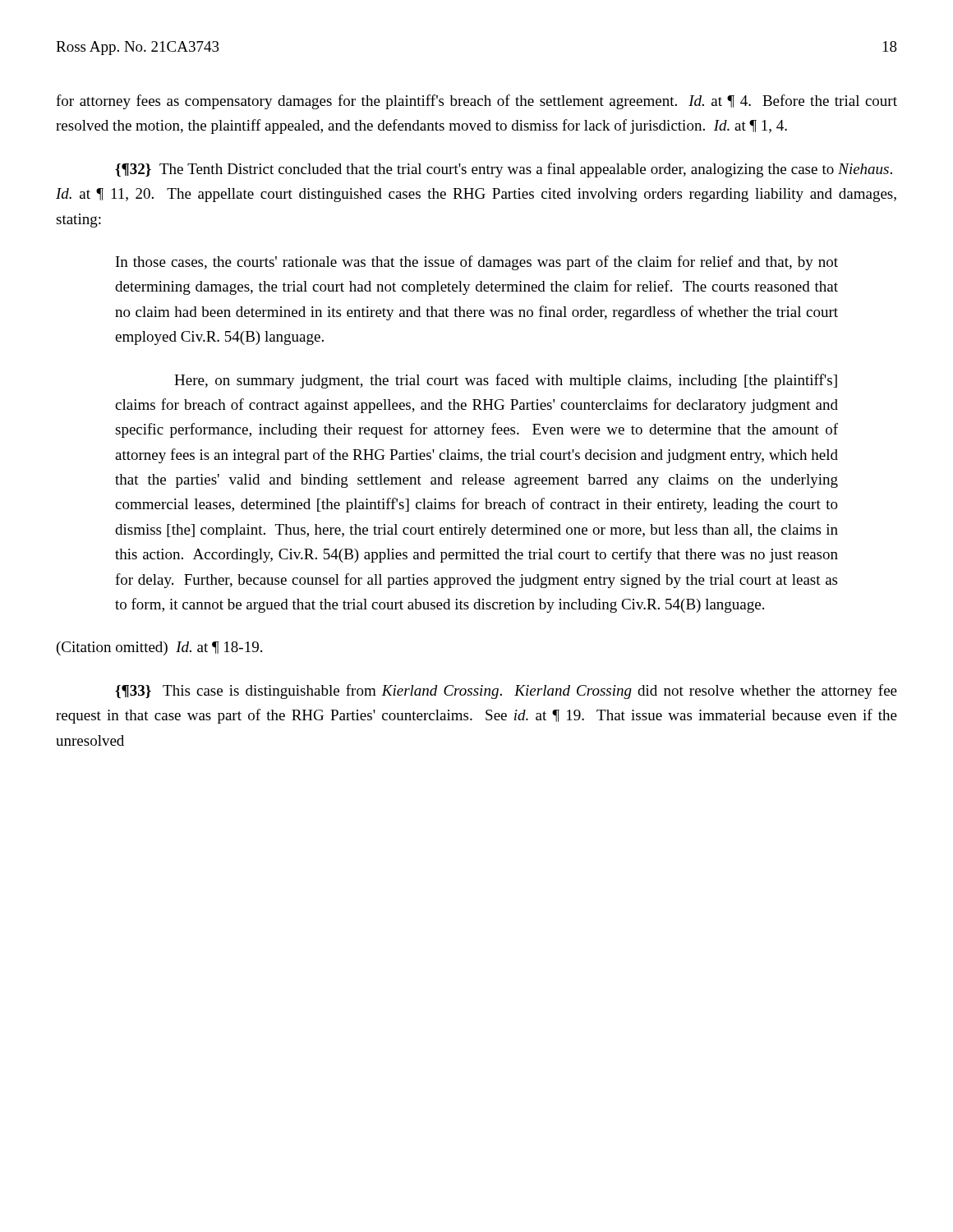Navigate to the passage starting "Here, on summary"
953x1232 pixels.
pyautogui.click(x=476, y=492)
